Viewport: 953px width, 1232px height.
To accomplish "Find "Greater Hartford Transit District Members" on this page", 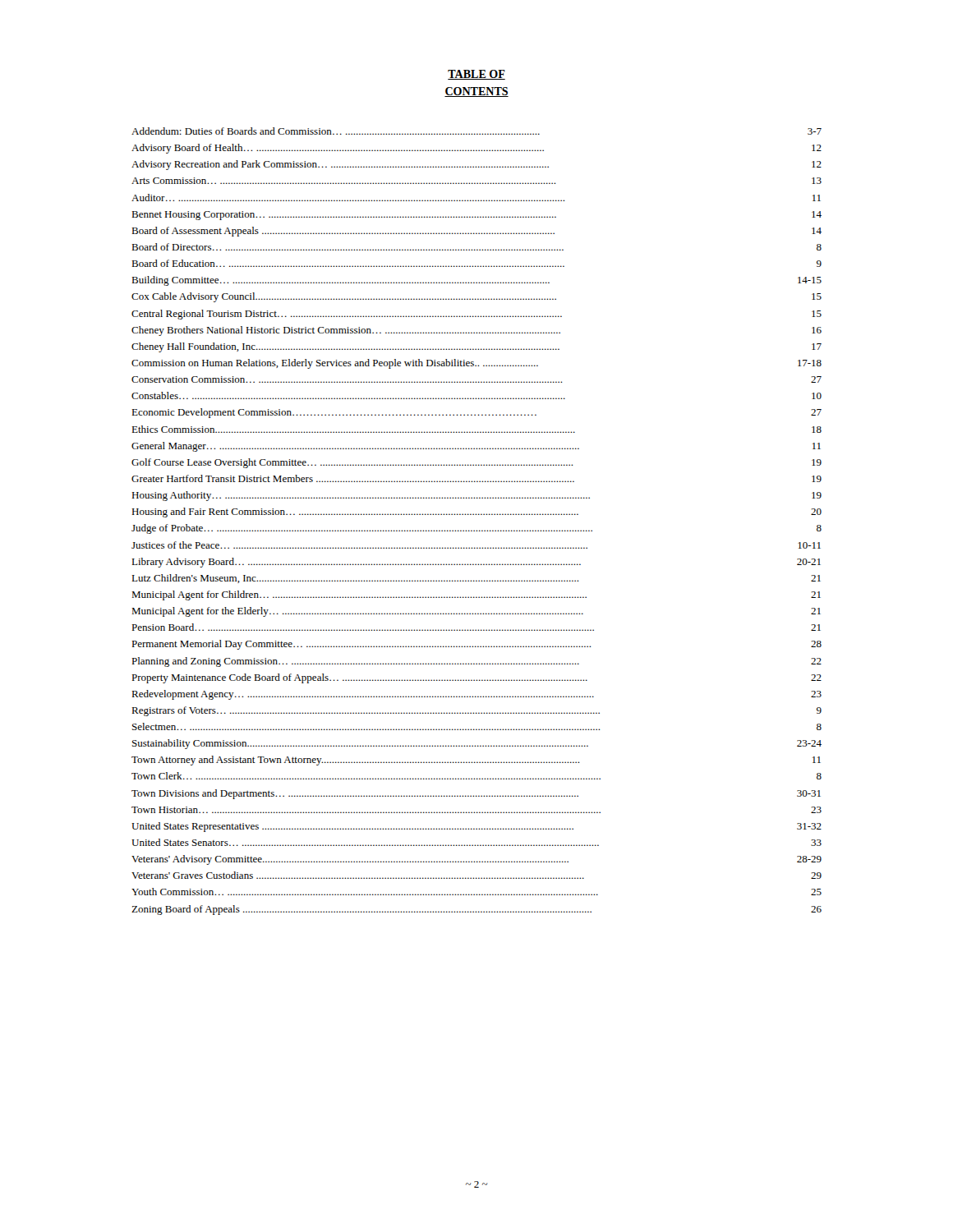I will [476, 479].
